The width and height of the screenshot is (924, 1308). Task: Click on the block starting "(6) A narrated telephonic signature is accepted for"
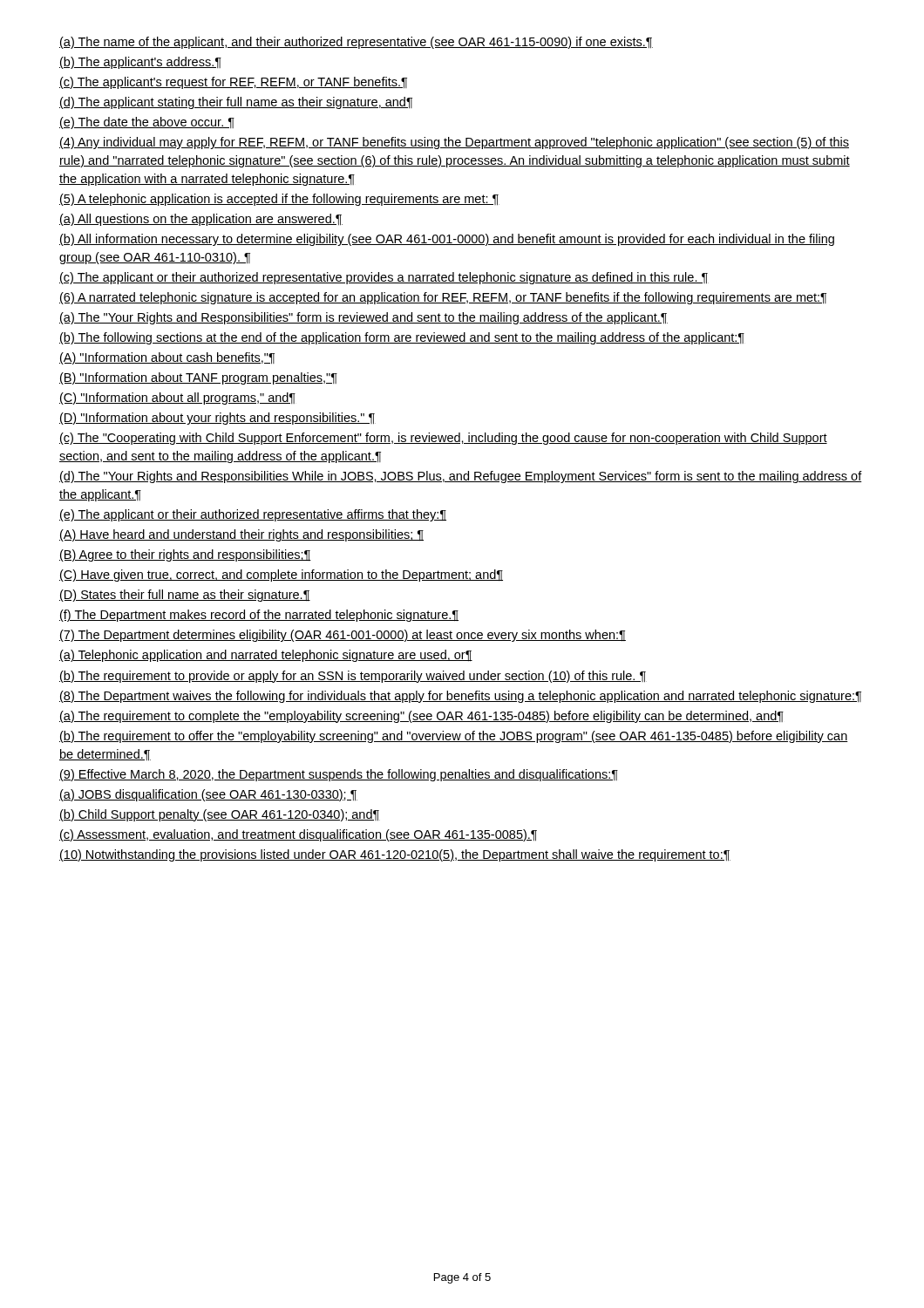pos(443,298)
